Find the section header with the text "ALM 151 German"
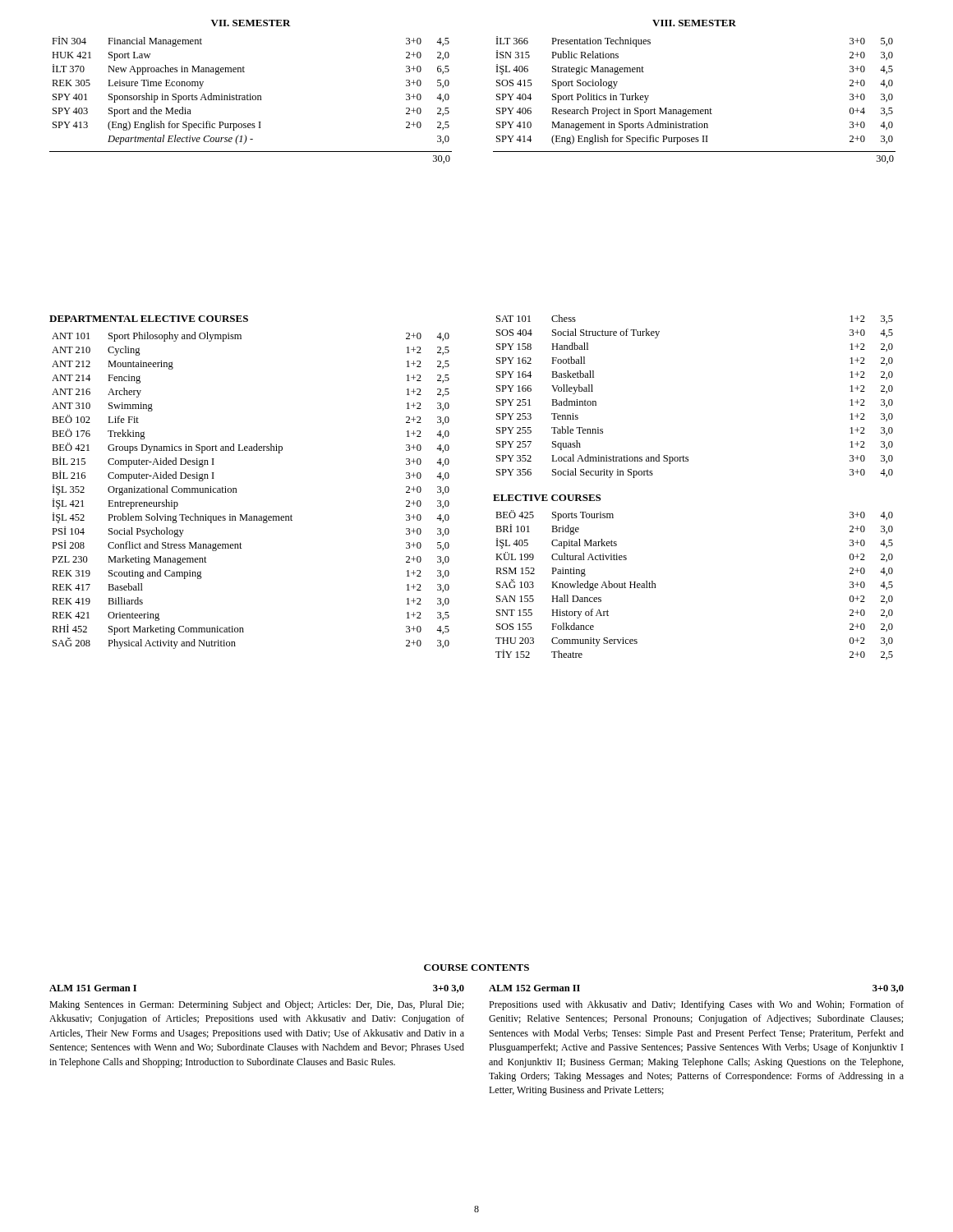The height and width of the screenshot is (1232, 953). (x=88, y=988)
